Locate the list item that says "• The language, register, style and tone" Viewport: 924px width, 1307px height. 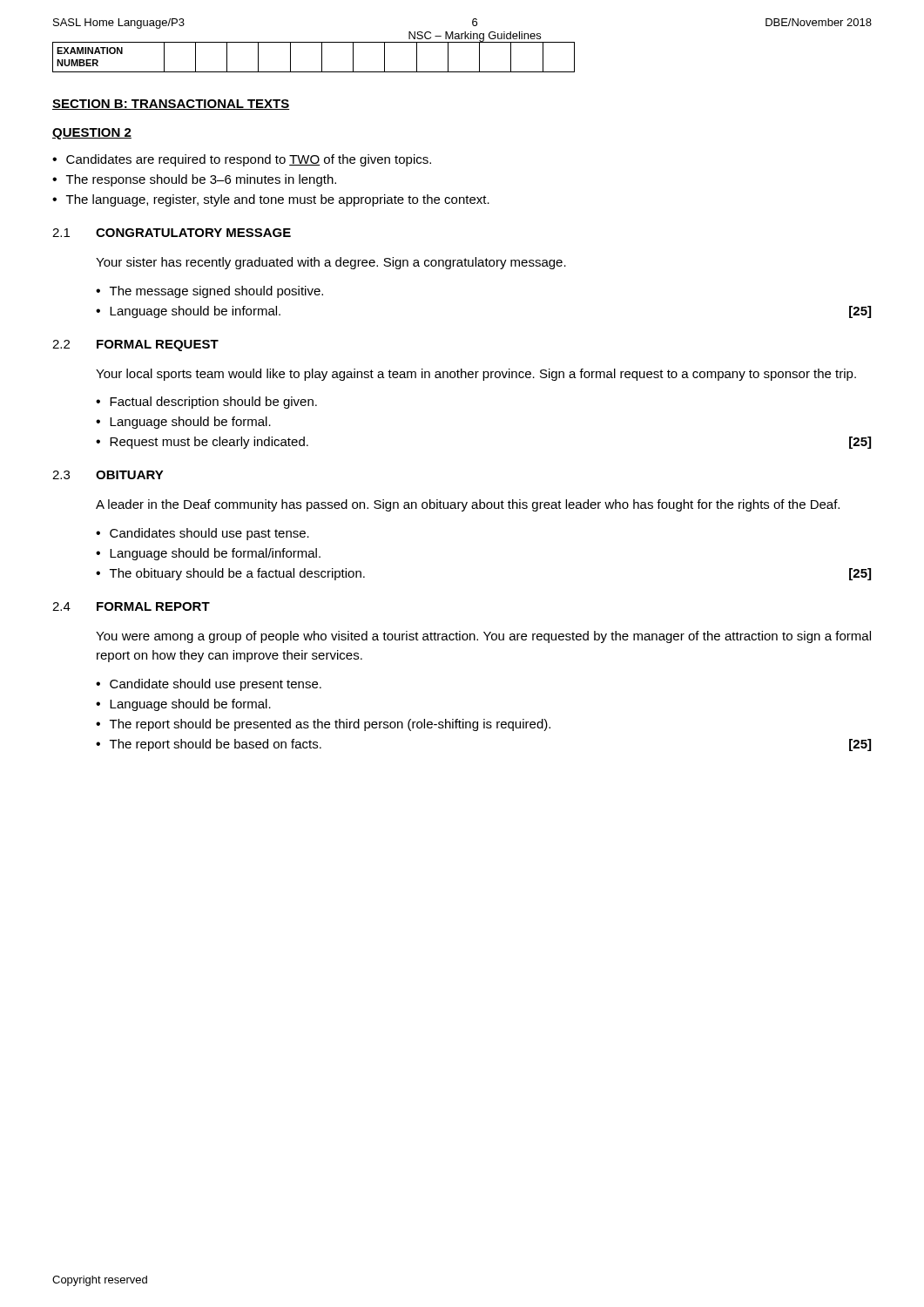(x=271, y=200)
